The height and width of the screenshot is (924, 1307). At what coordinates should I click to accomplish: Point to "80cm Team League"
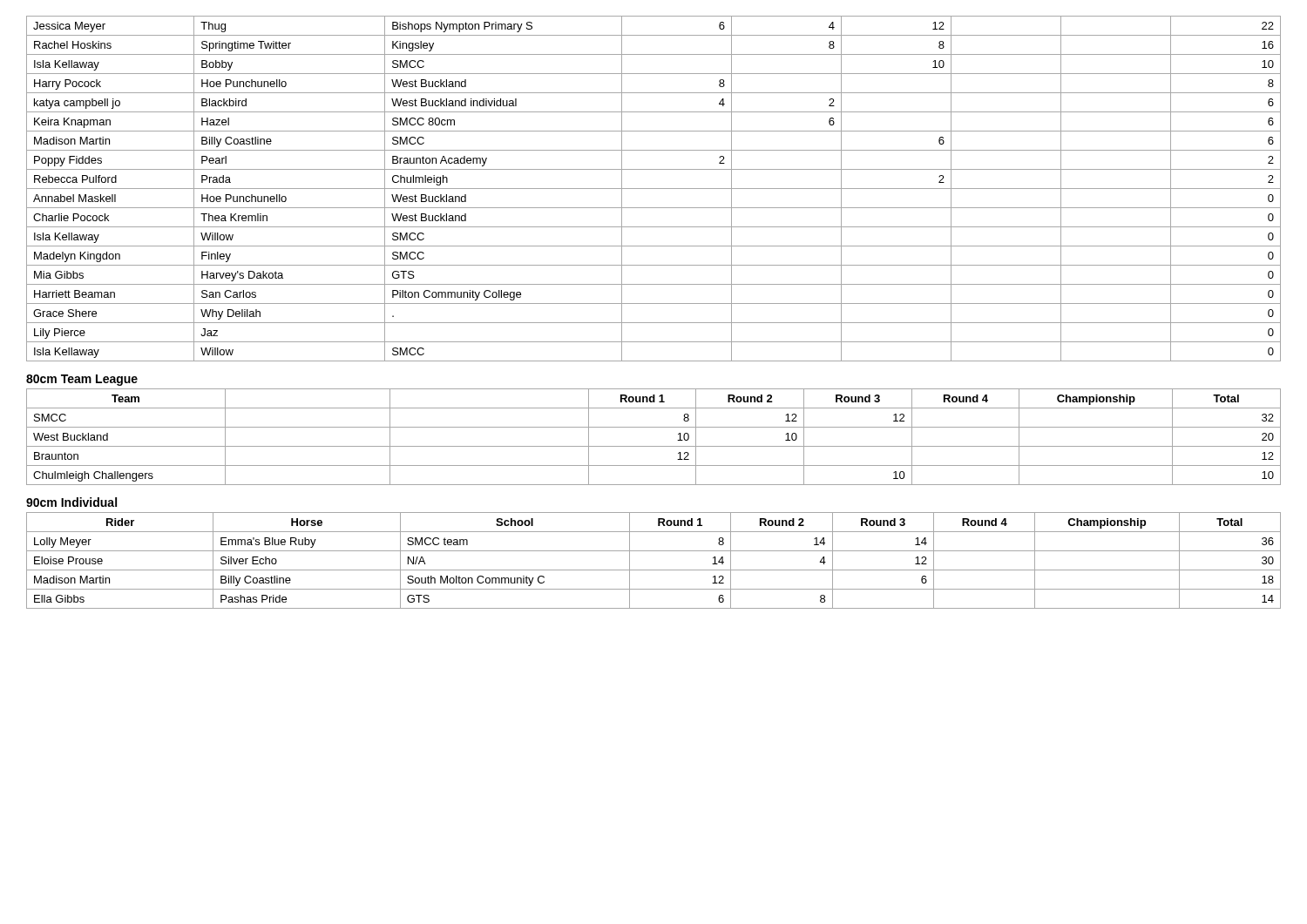(x=82, y=379)
